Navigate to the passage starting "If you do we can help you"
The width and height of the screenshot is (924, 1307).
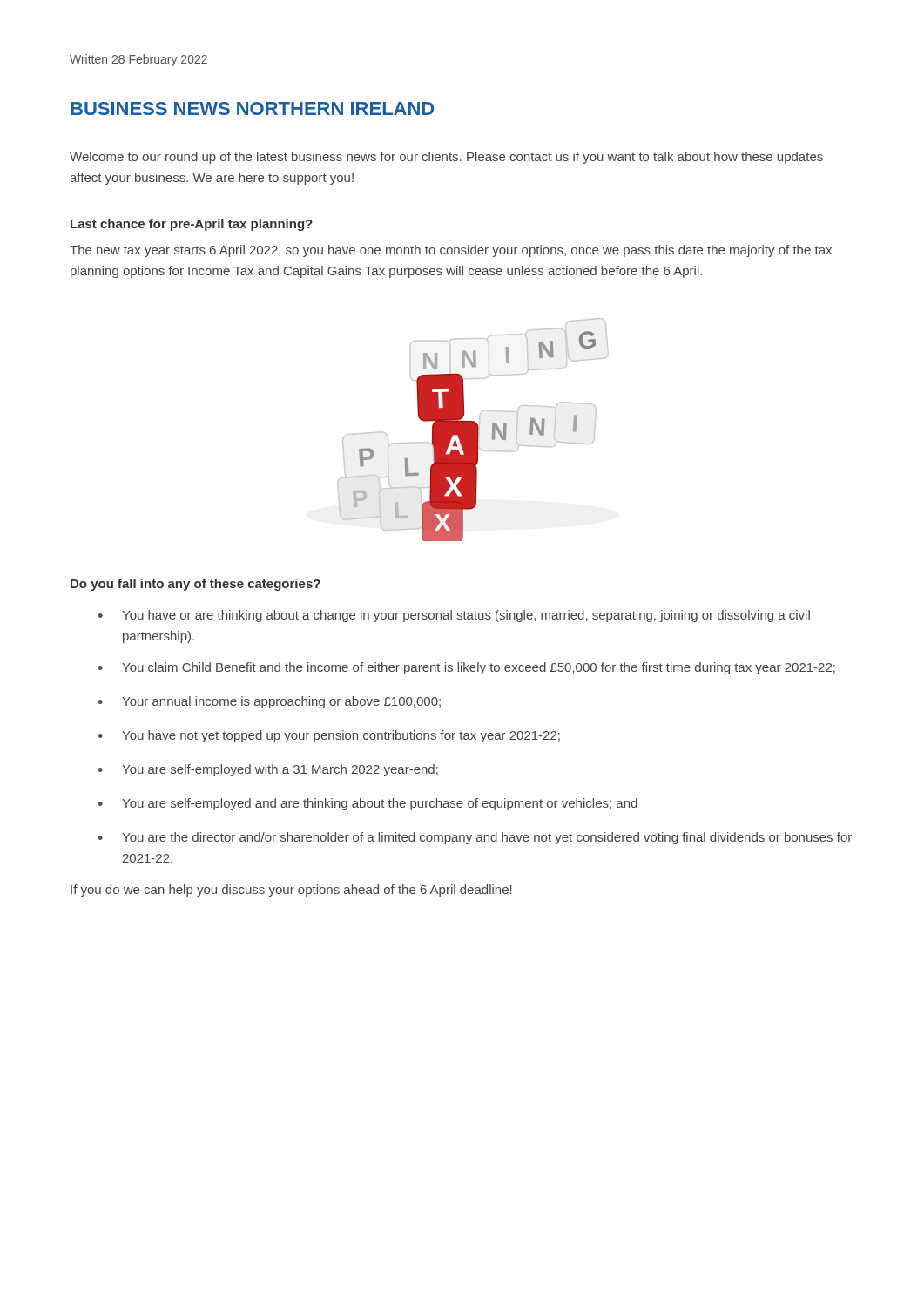tap(291, 889)
